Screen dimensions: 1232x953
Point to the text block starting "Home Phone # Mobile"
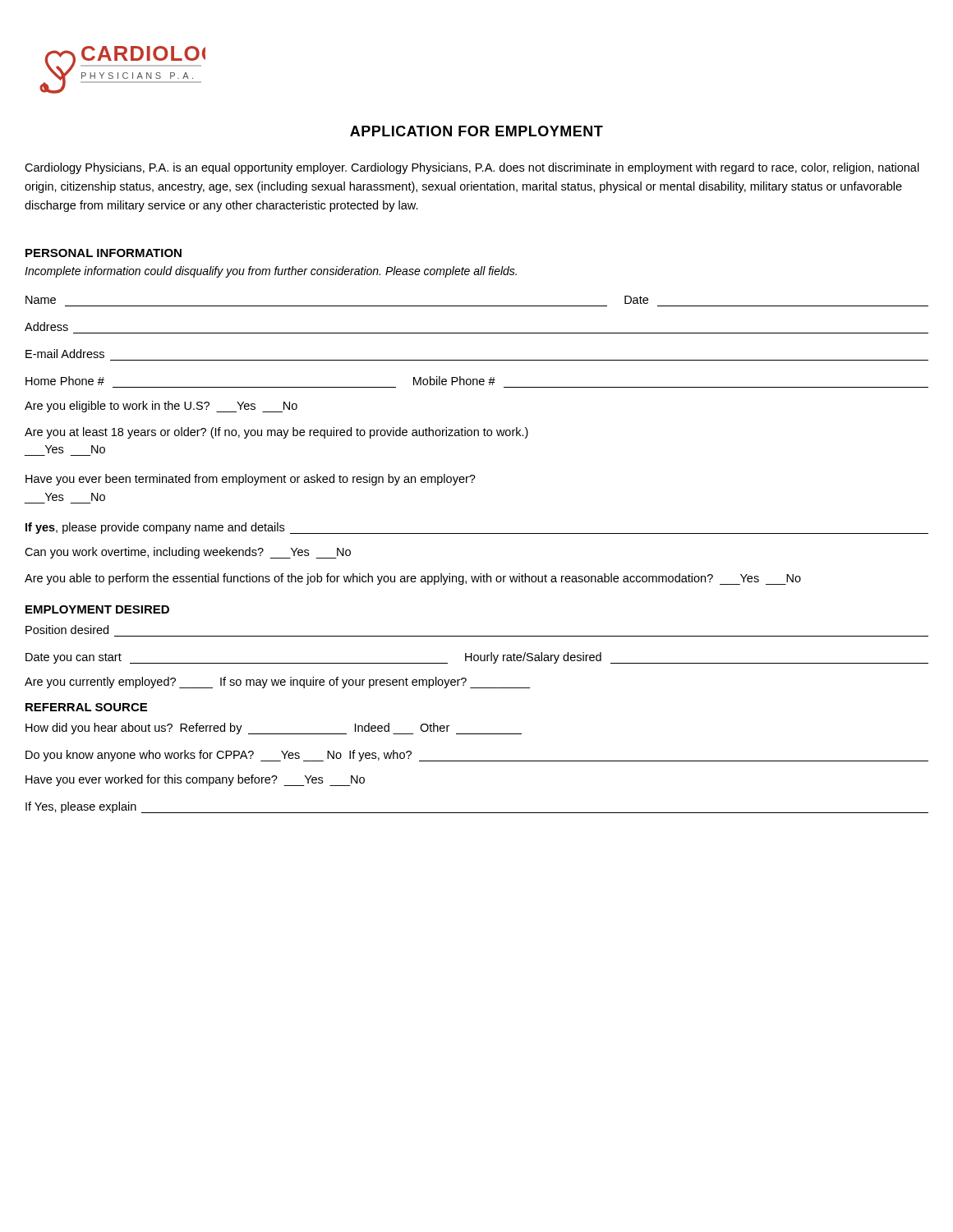(476, 380)
